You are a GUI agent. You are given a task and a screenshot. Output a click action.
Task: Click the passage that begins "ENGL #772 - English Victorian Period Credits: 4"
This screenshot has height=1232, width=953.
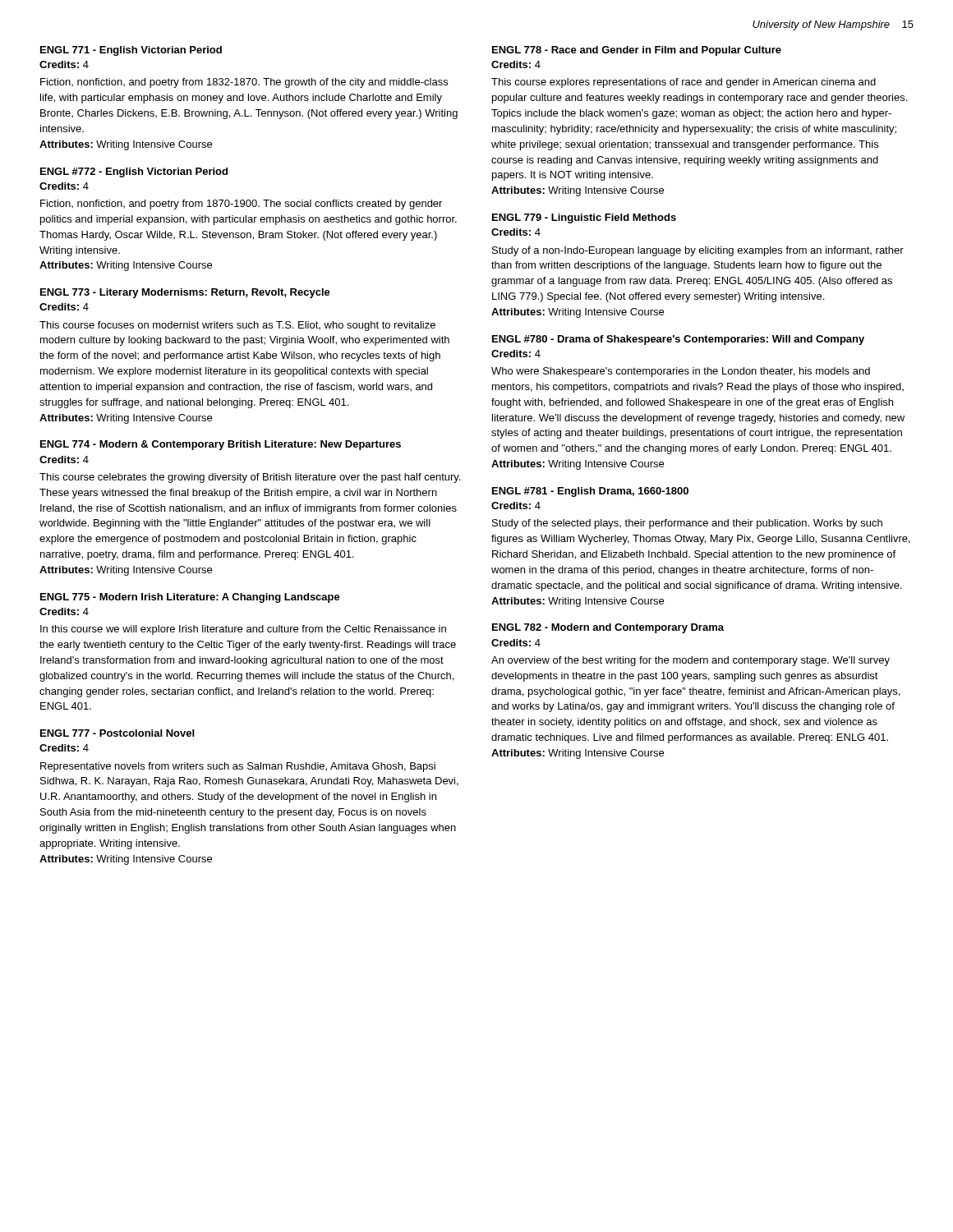251,219
